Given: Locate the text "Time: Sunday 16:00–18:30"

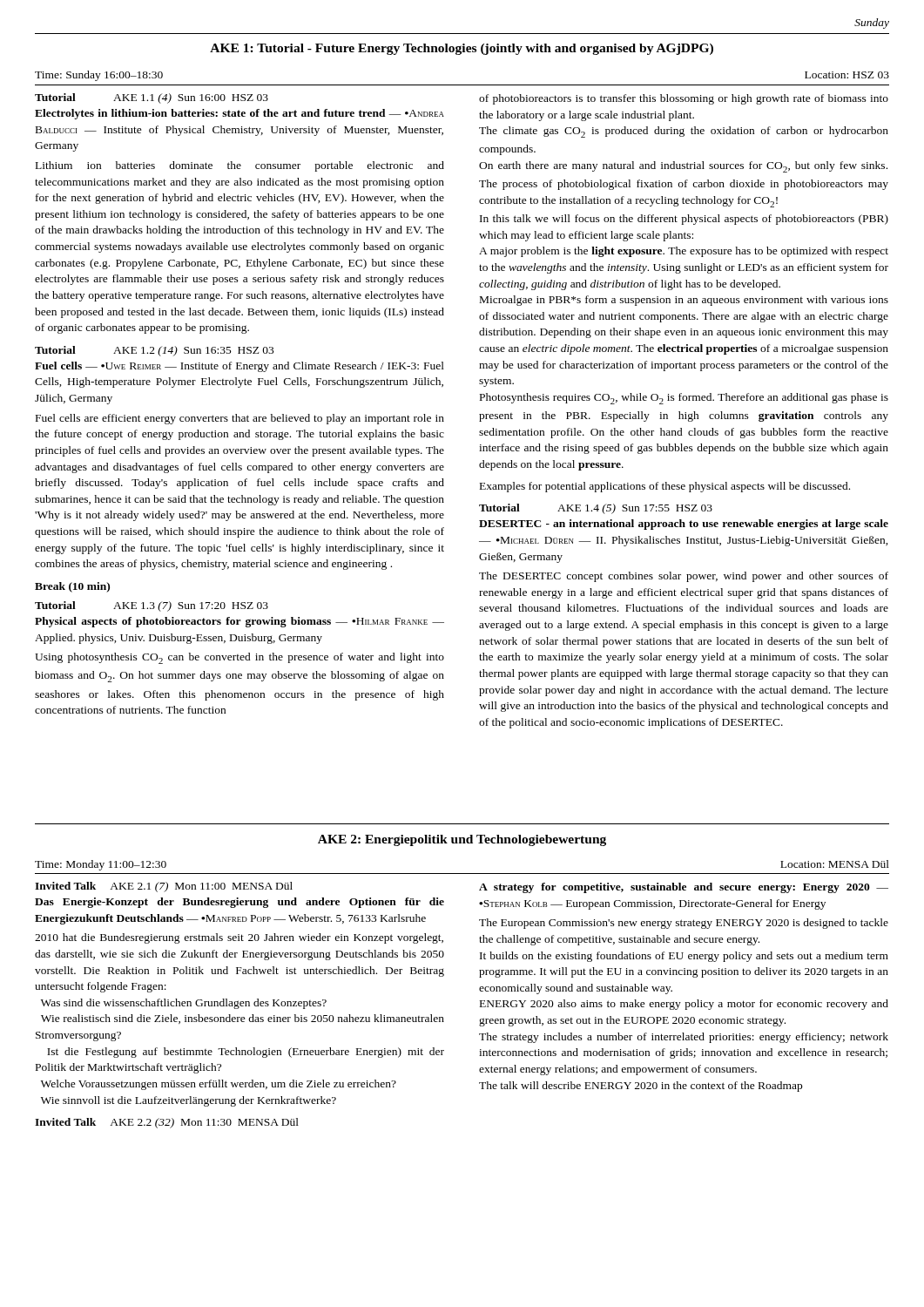Looking at the screenshot, I should pos(99,74).
